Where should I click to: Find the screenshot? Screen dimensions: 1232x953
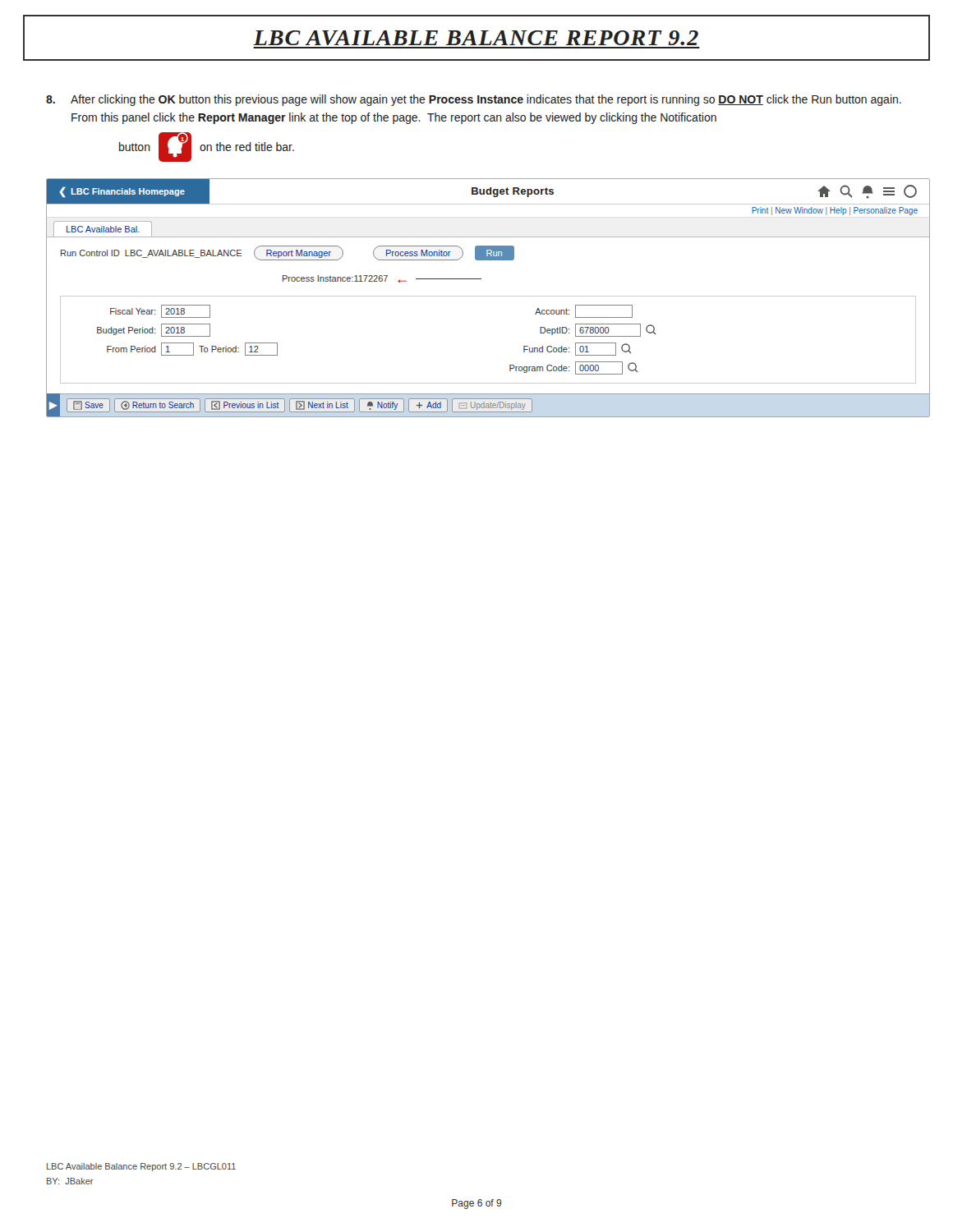tap(488, 298)
